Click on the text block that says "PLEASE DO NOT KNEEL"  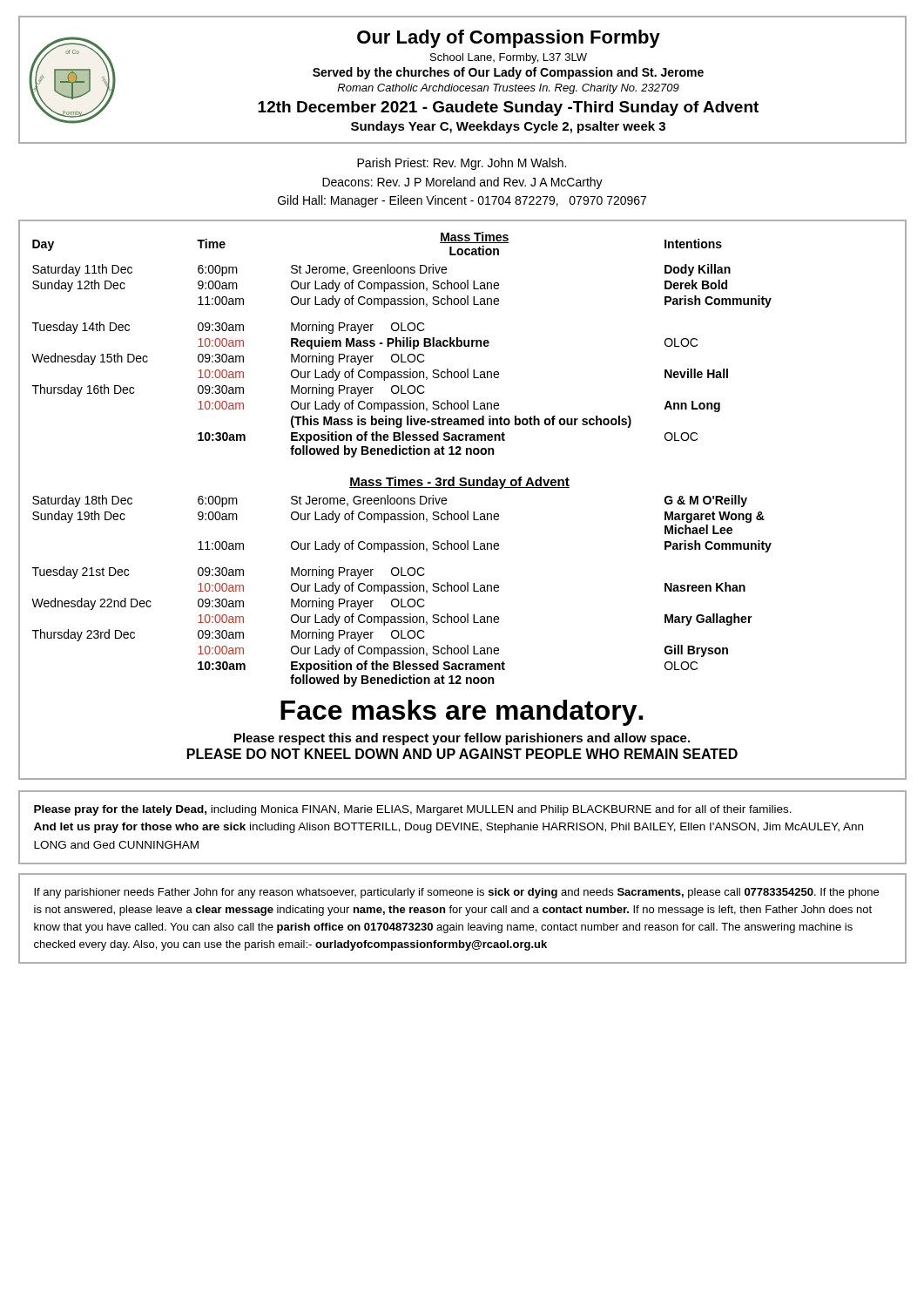462,754
